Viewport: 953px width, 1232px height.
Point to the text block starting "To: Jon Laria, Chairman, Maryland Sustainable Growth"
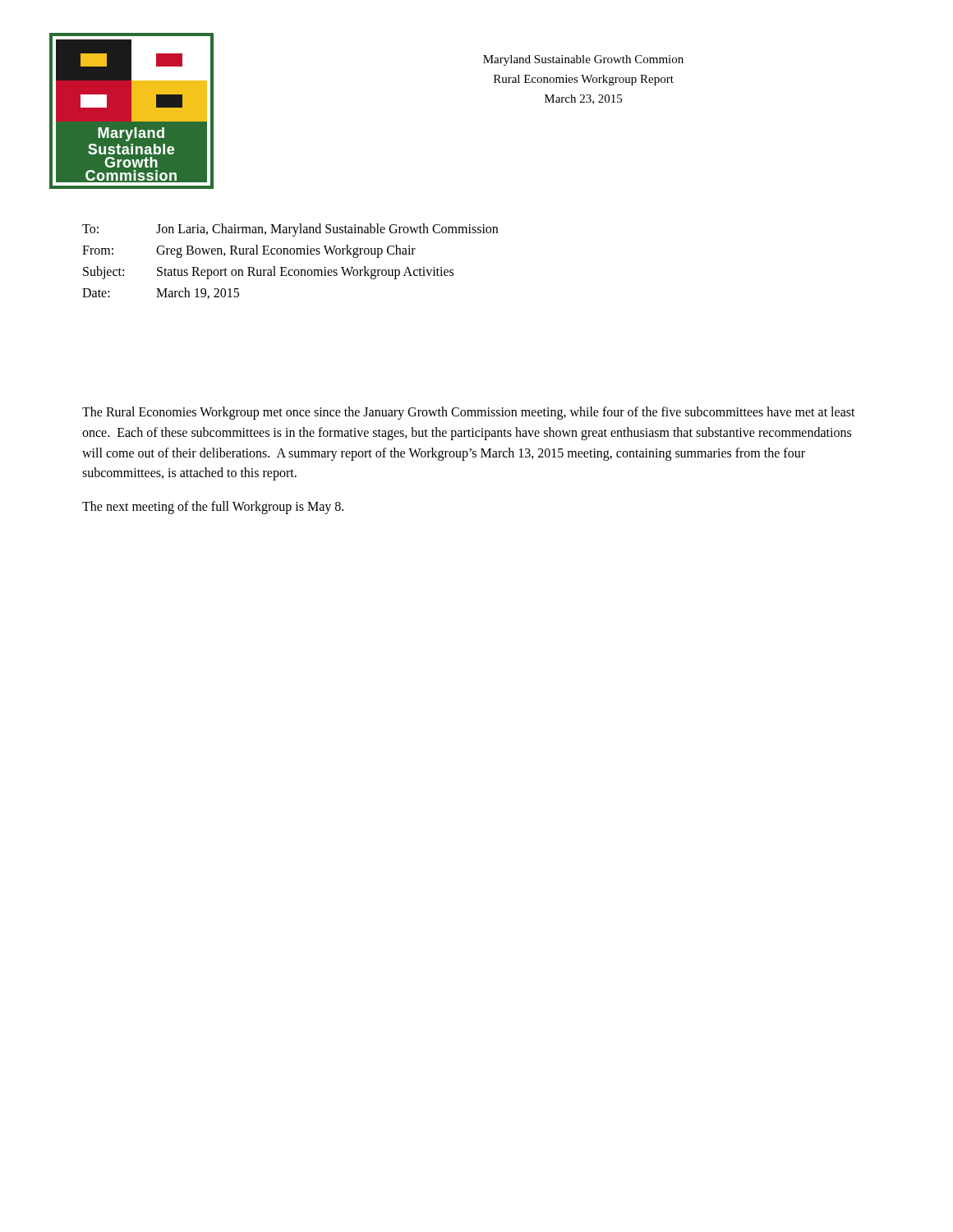coord(290,229)
